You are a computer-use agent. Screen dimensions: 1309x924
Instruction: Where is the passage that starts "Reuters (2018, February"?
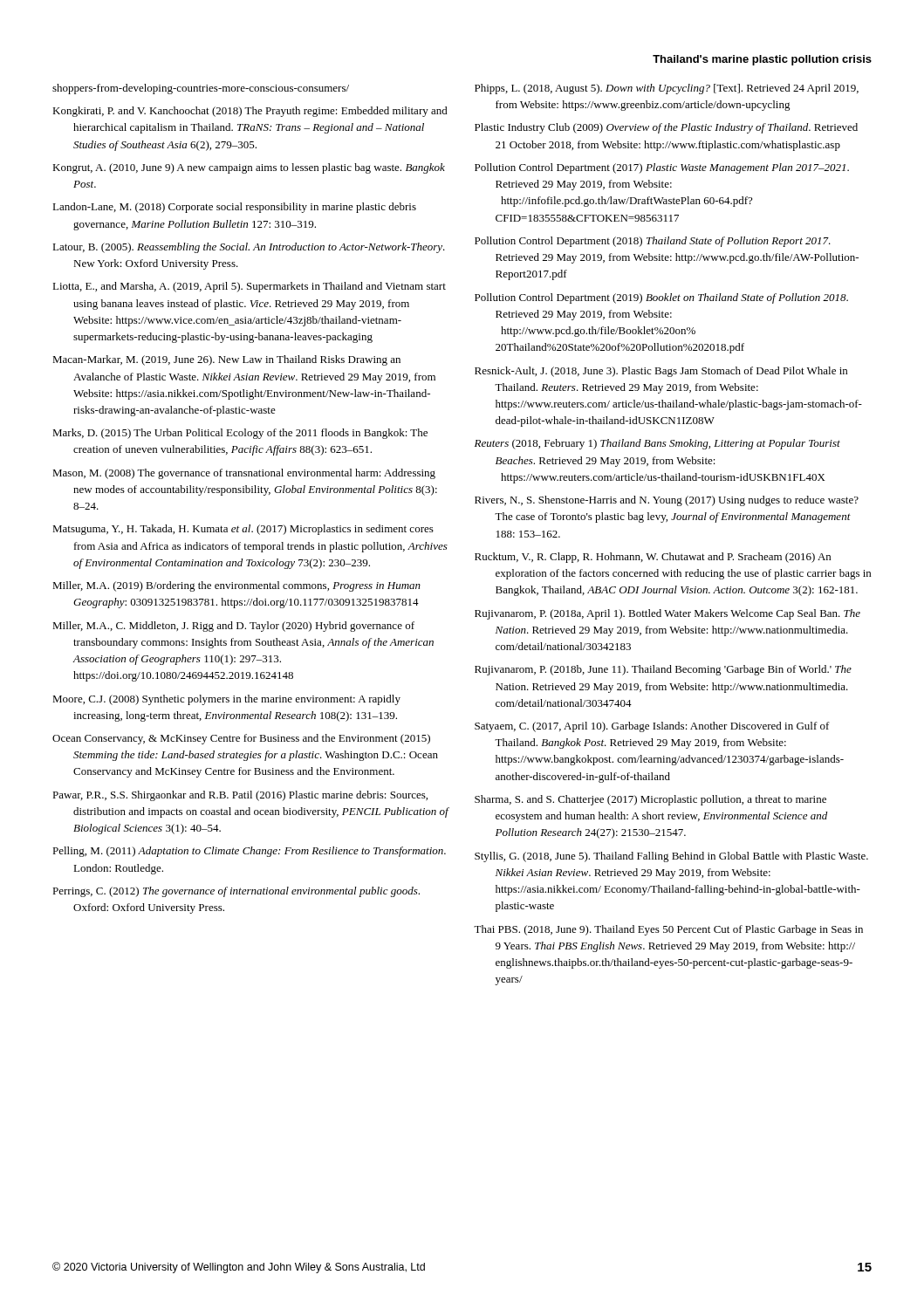657,460
